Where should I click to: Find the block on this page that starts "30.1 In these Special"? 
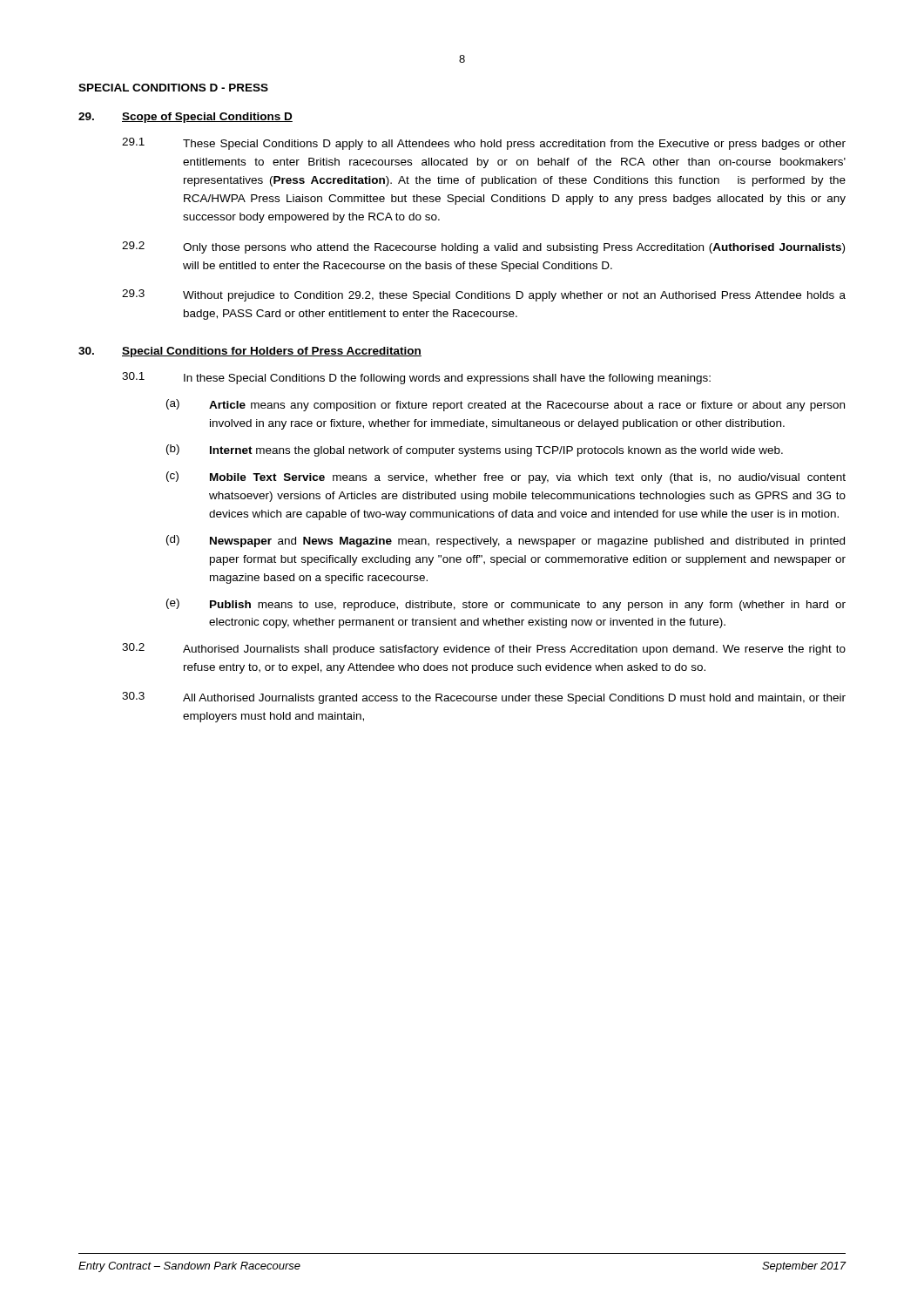coord(484,379)
